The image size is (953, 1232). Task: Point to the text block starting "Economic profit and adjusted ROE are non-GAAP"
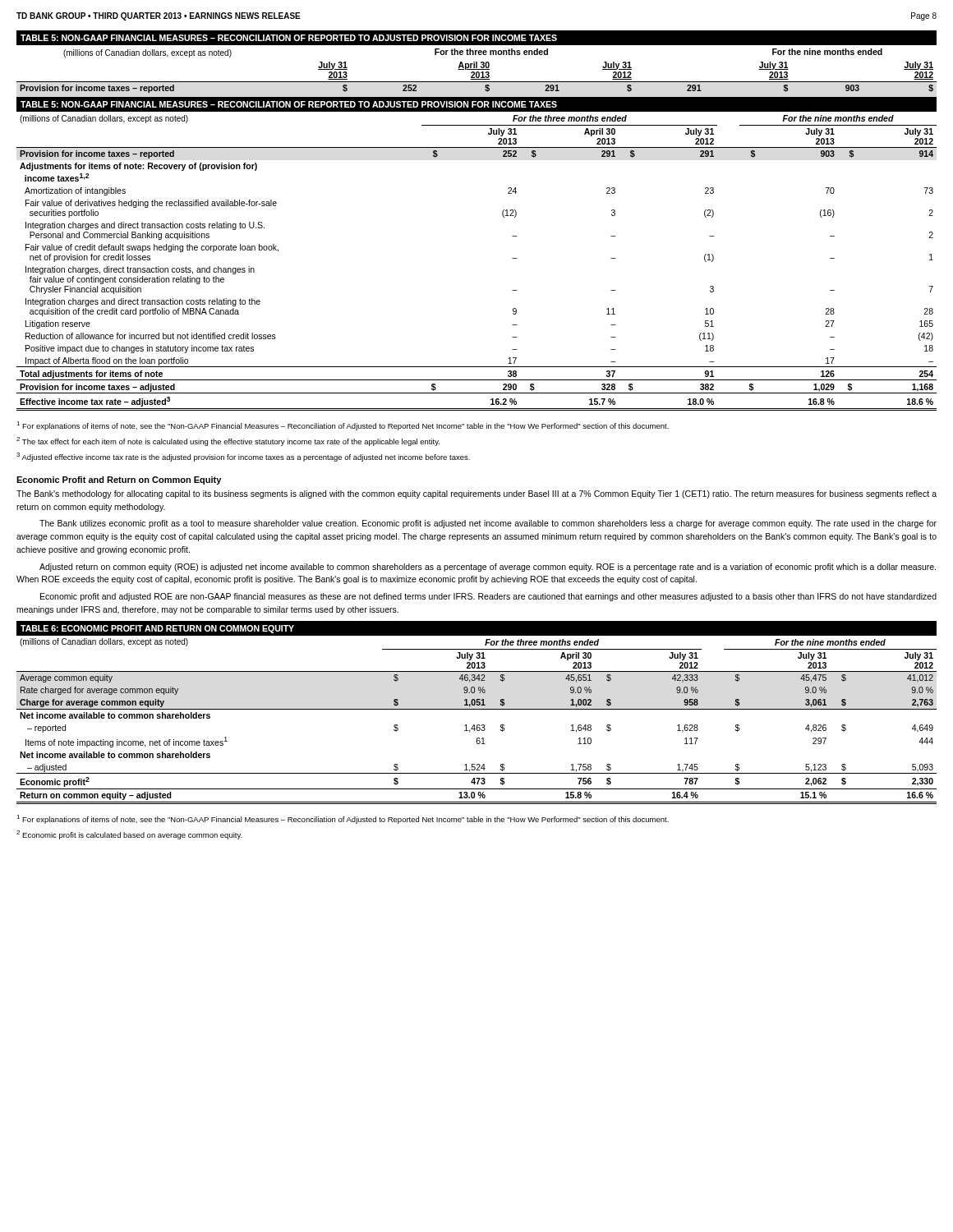[476, 603]
